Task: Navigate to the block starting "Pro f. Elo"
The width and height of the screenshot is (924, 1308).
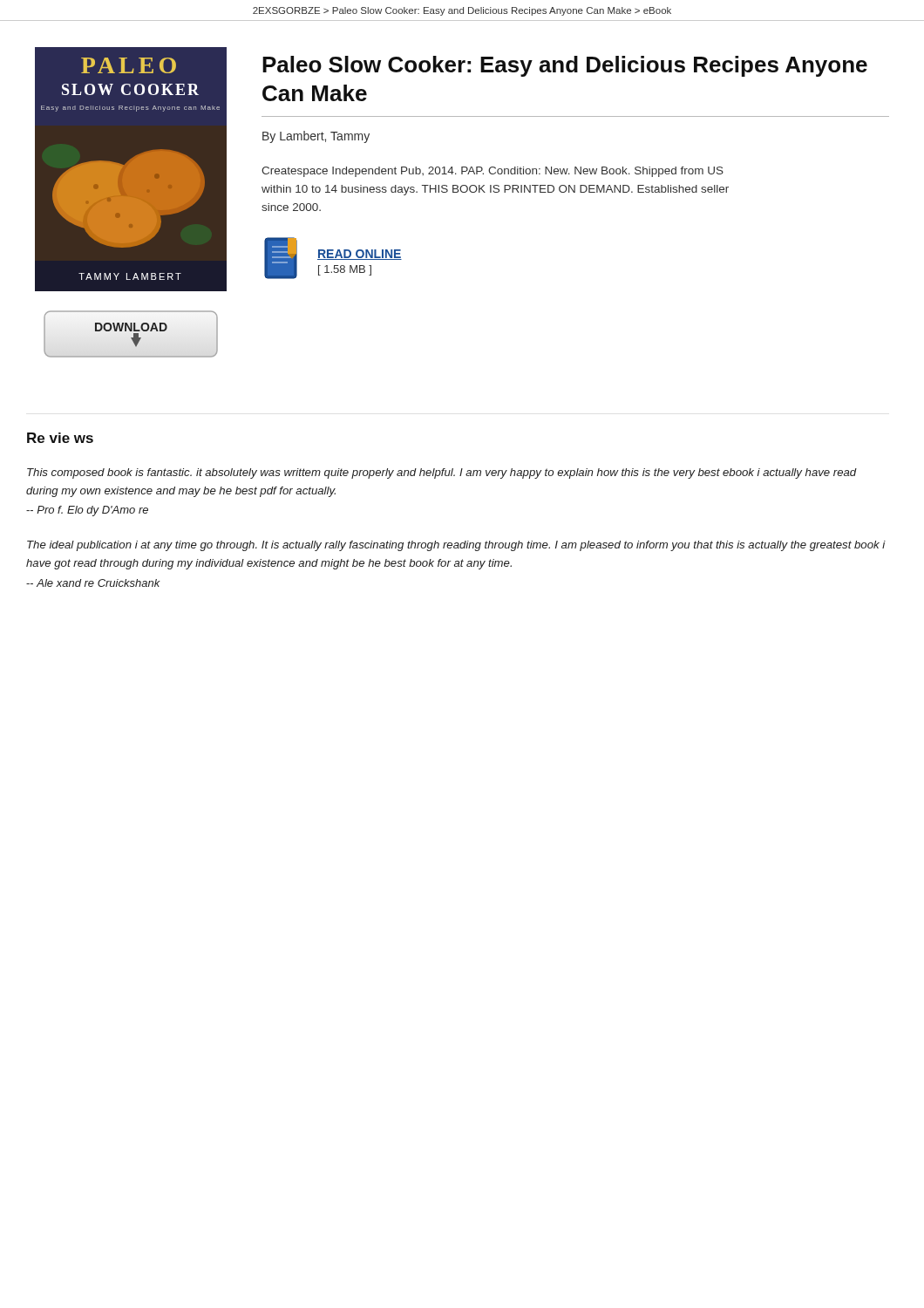Action: point(87,510)
